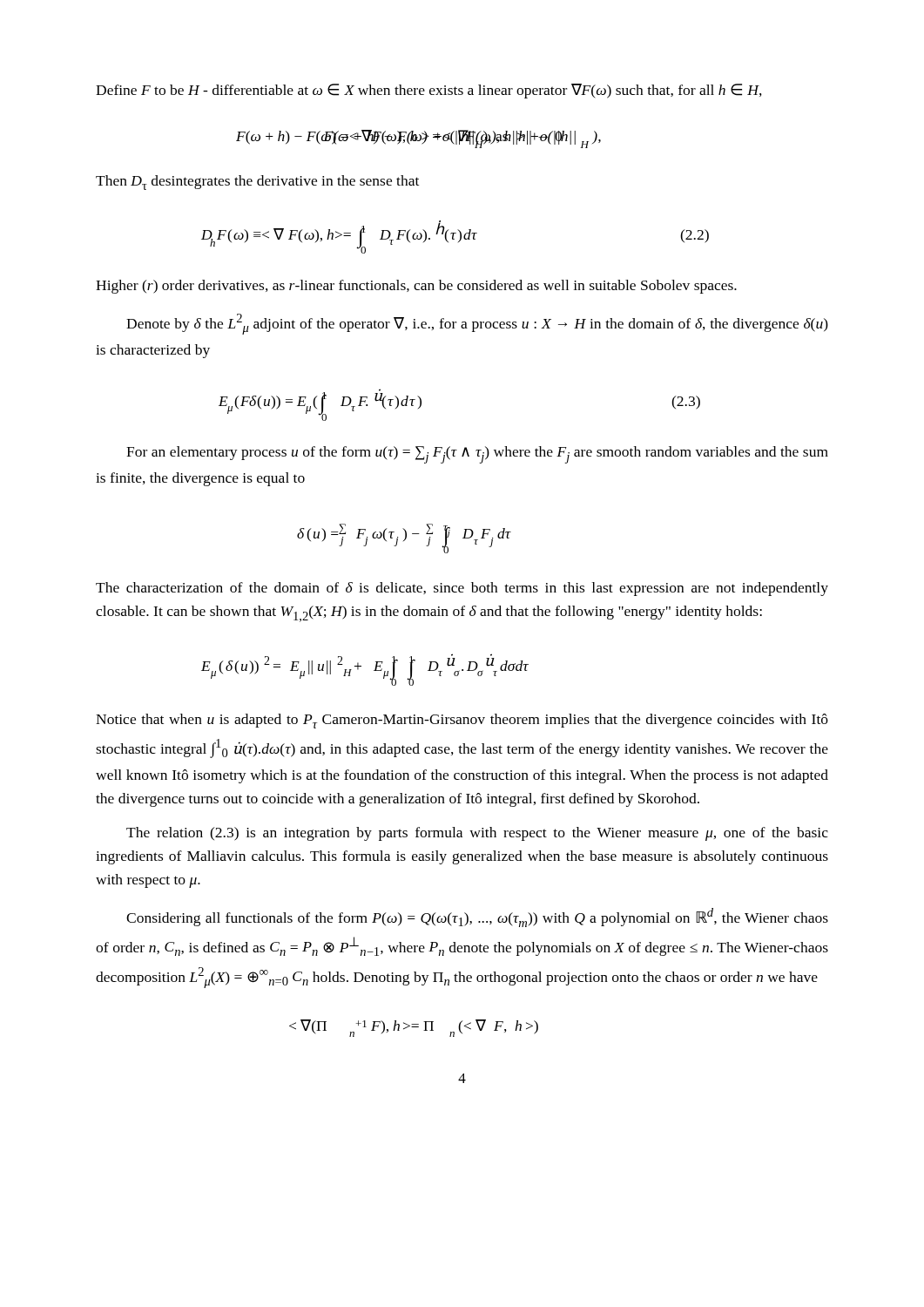Locate the text block with the text "Then Dτ desintegrates the derivative in"
This screenshot has height=1307, width=924.
click(x=257, y=182)
